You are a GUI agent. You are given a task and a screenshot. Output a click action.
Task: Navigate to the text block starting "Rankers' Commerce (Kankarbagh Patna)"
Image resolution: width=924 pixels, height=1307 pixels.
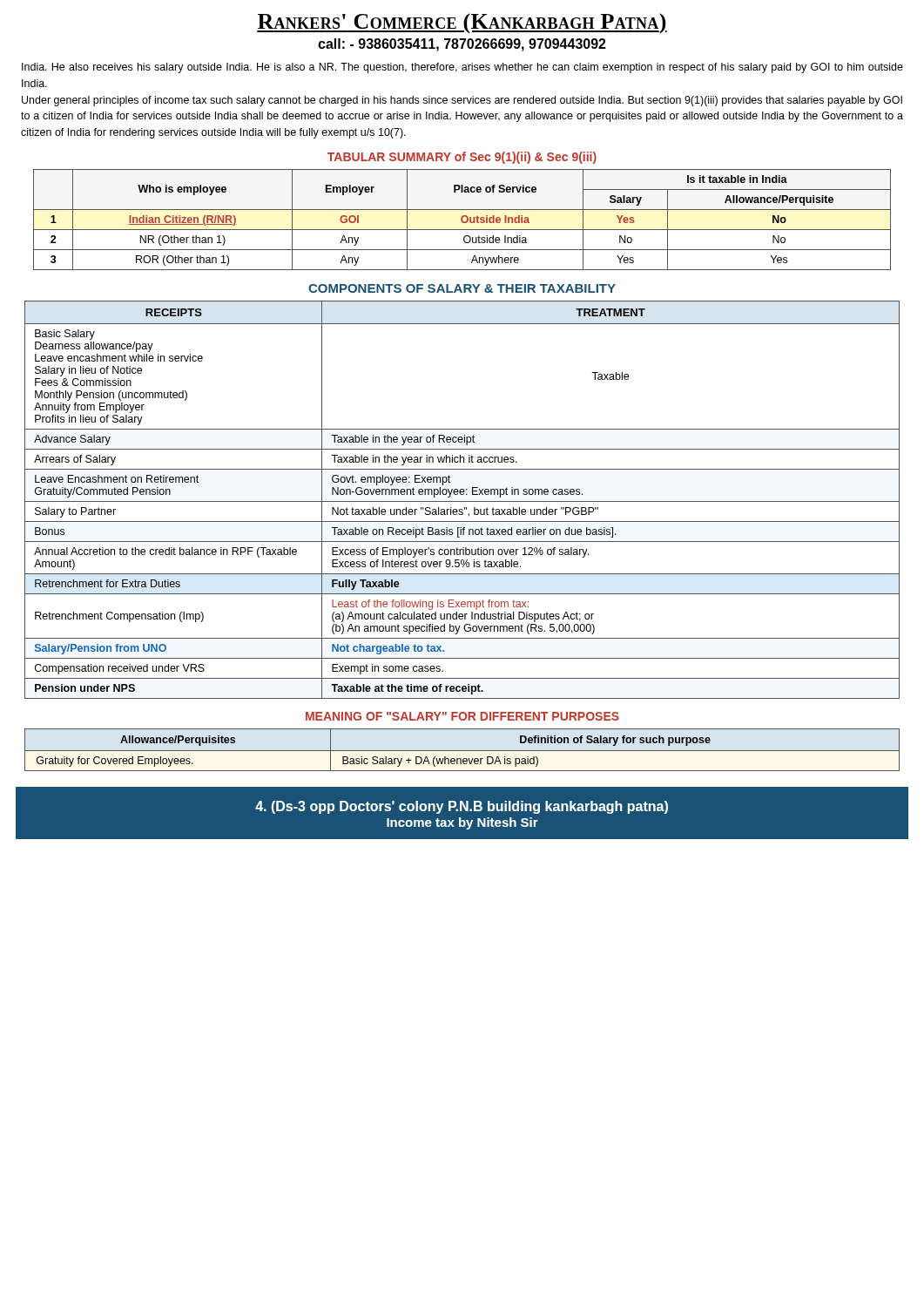click(462, 21)
